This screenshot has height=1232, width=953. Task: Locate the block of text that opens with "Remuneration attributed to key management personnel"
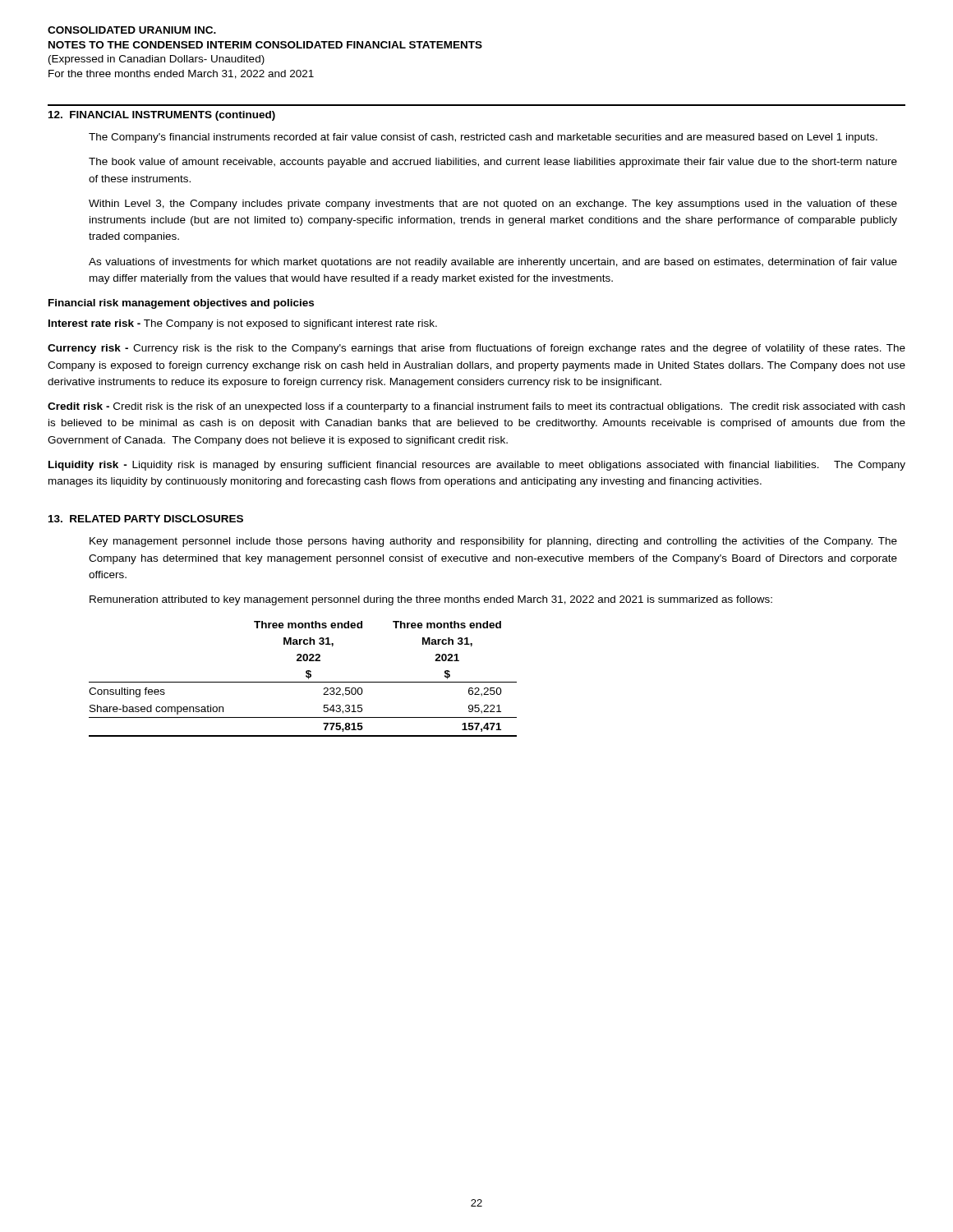[431, 599]
